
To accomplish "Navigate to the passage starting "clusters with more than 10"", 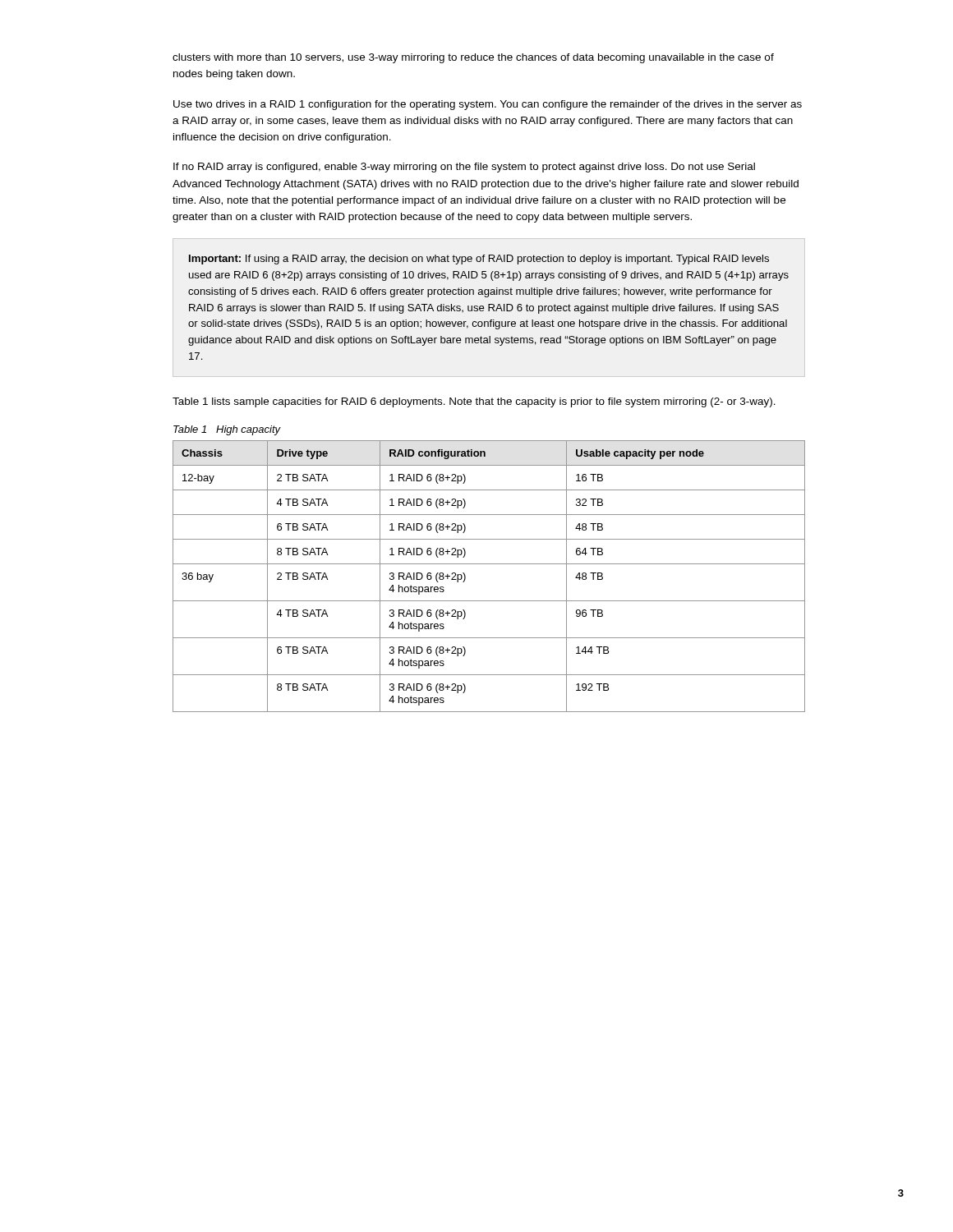I will click(473, 65).
